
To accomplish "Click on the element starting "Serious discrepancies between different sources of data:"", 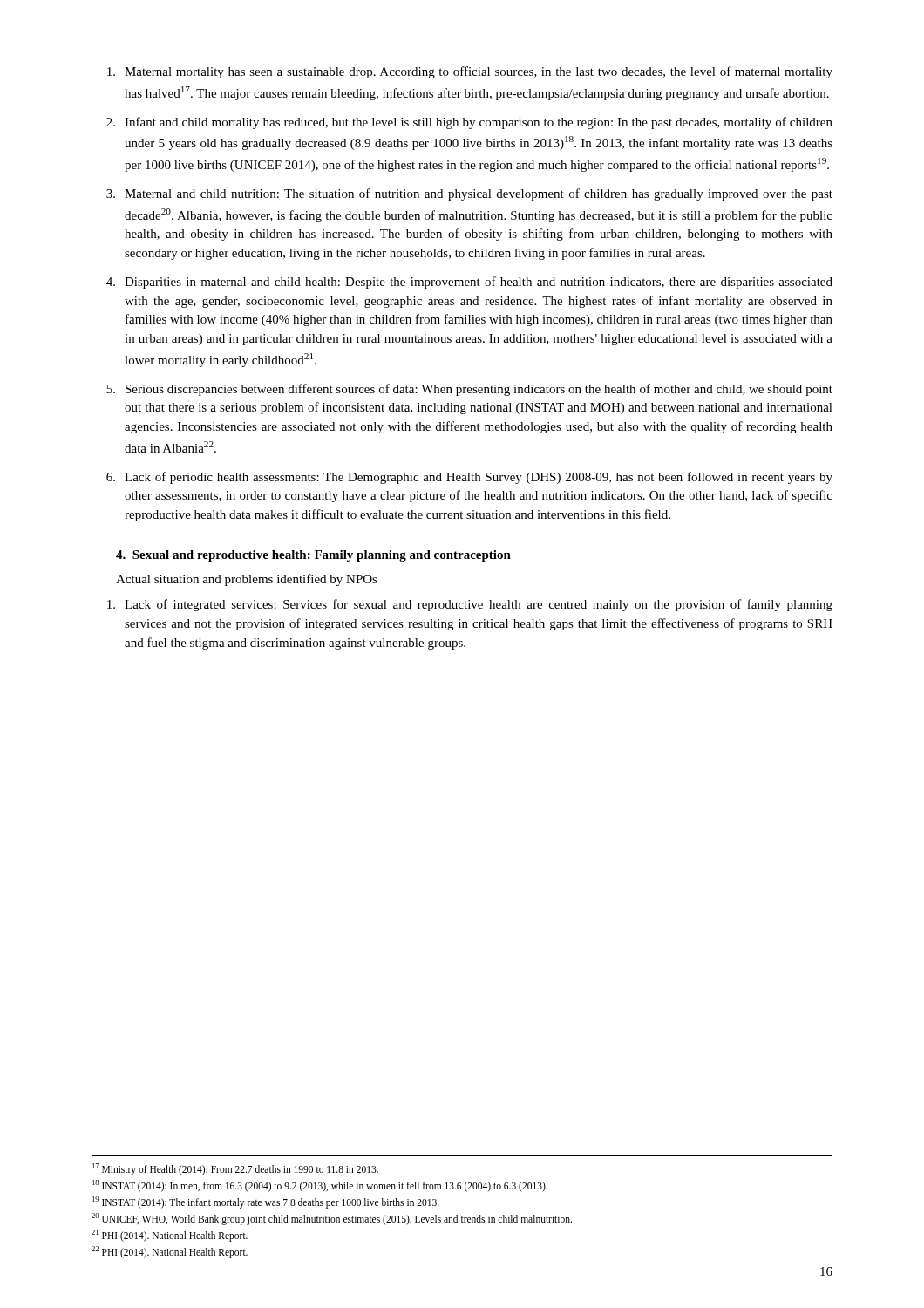I will (479, 419).
